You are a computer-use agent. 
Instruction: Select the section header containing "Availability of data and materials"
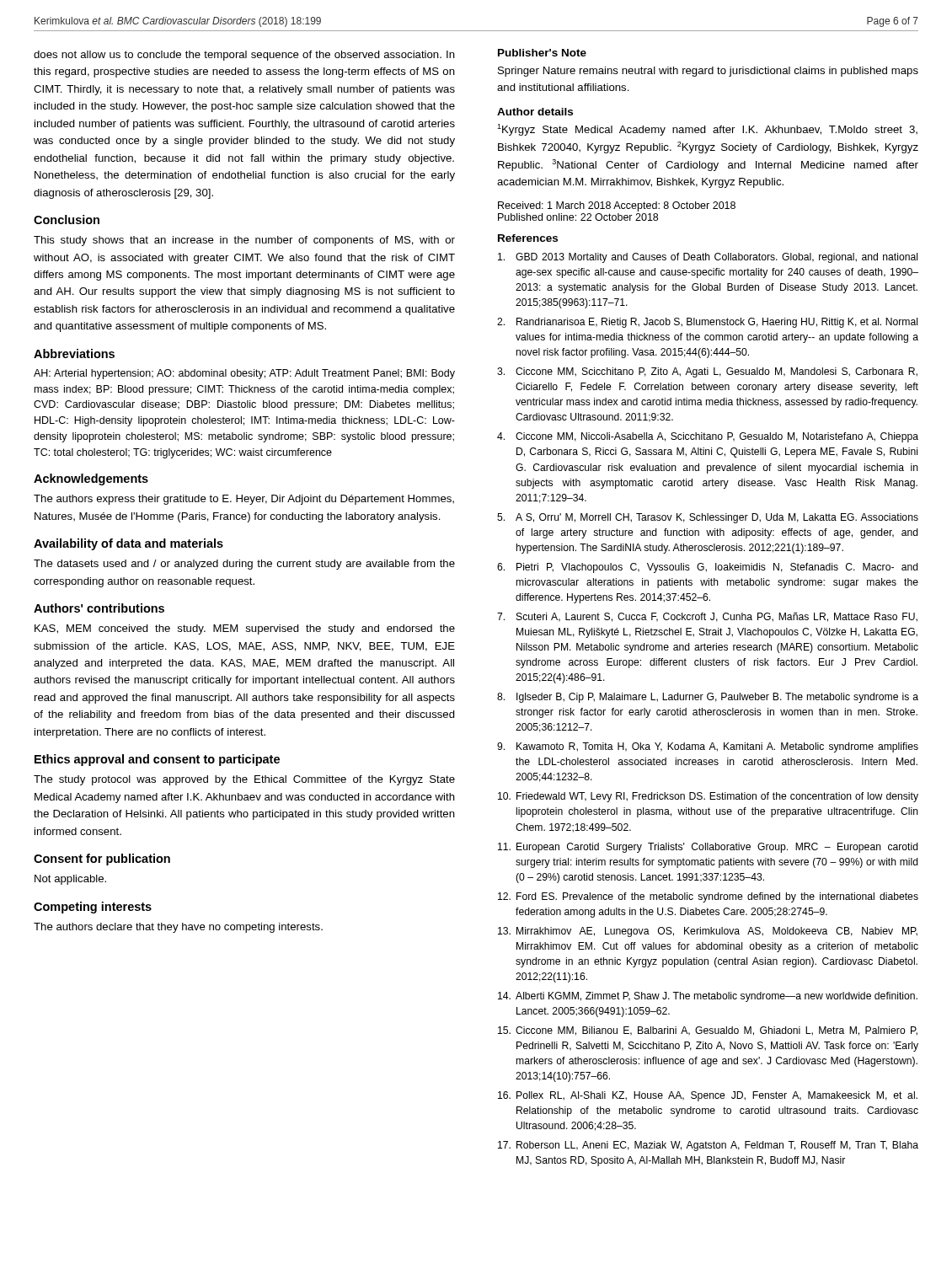pos(129,544)
